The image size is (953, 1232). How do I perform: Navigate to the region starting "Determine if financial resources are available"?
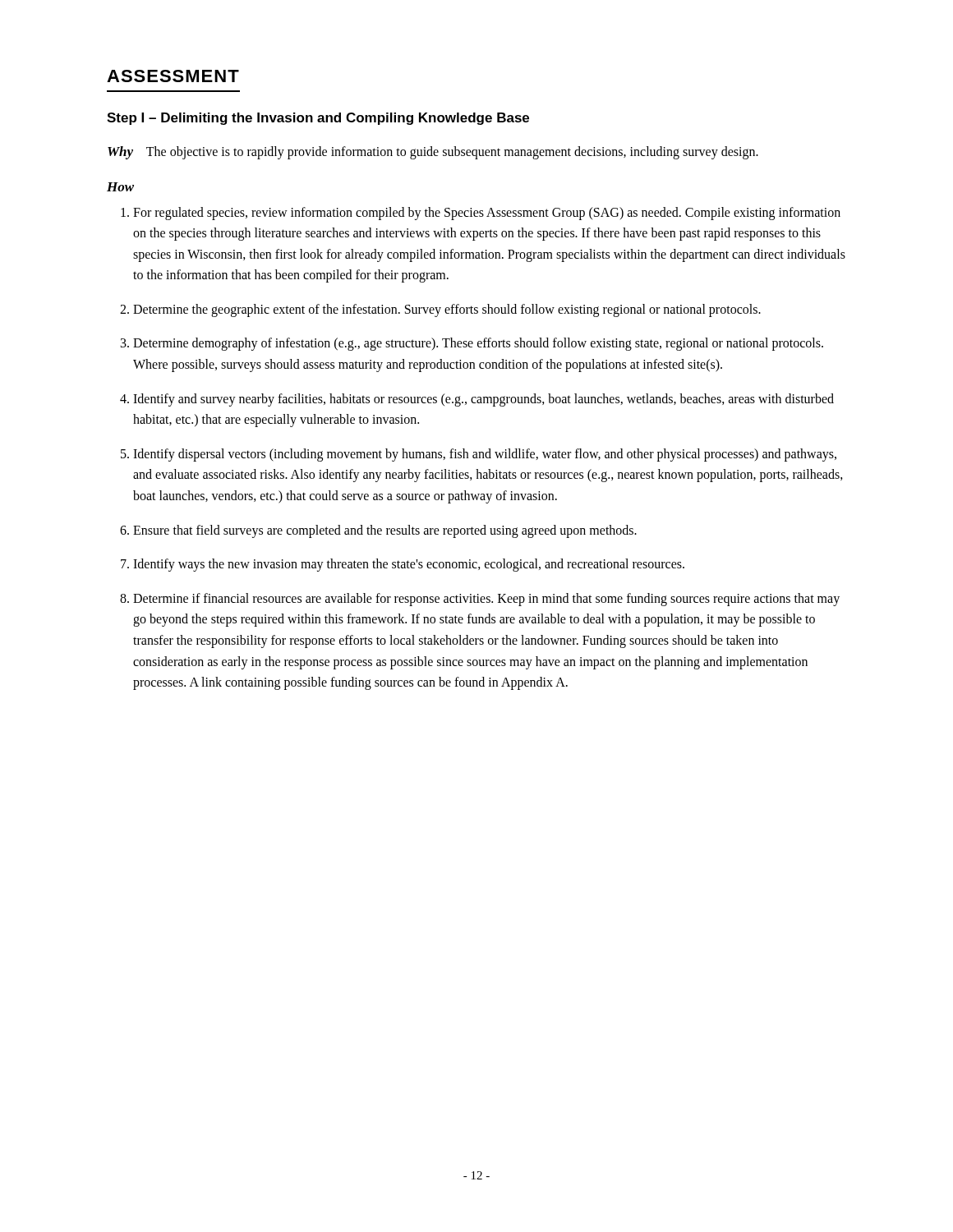(490, 640)
